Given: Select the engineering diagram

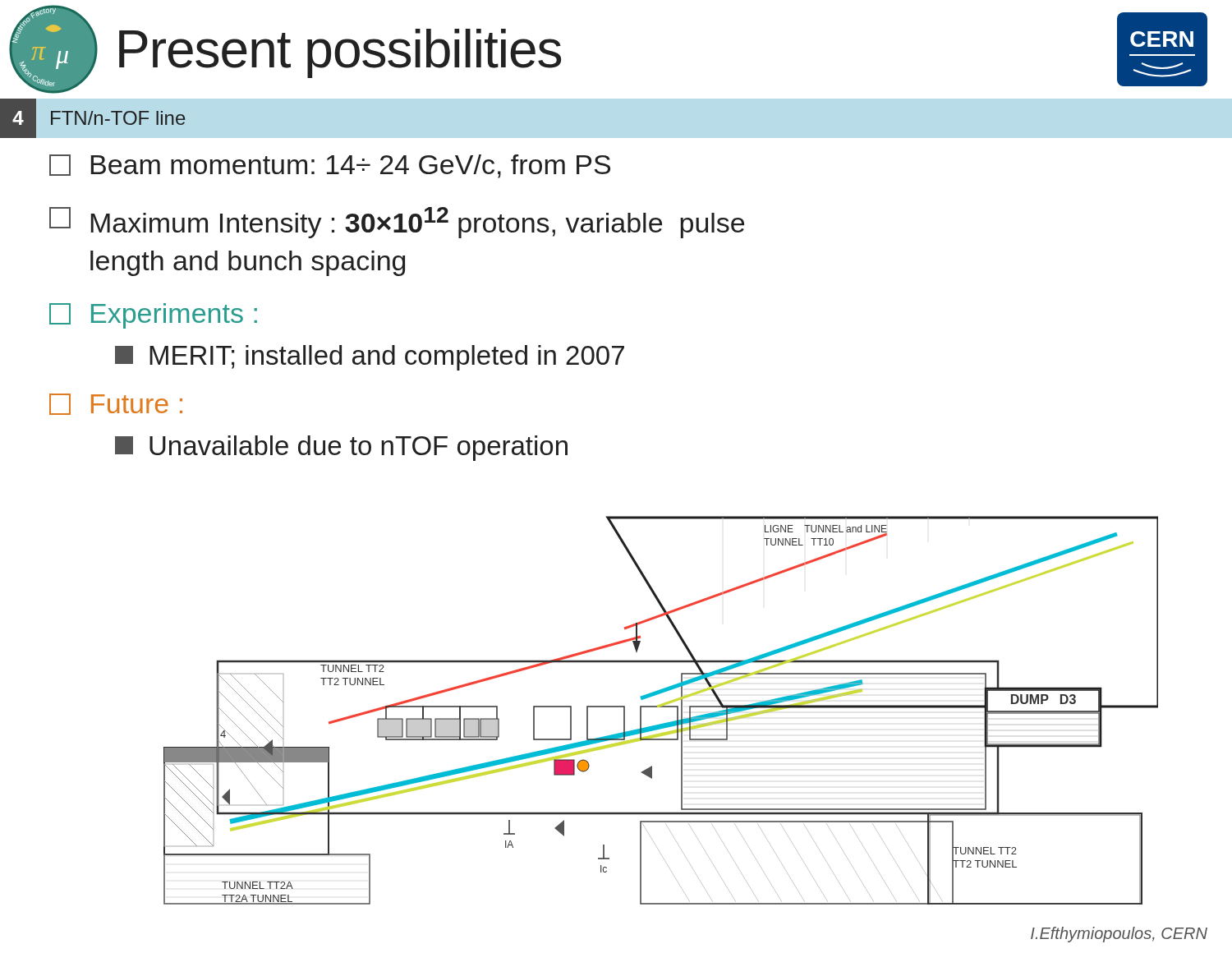Looking at the screenshot, I should (x=653, y=711).
